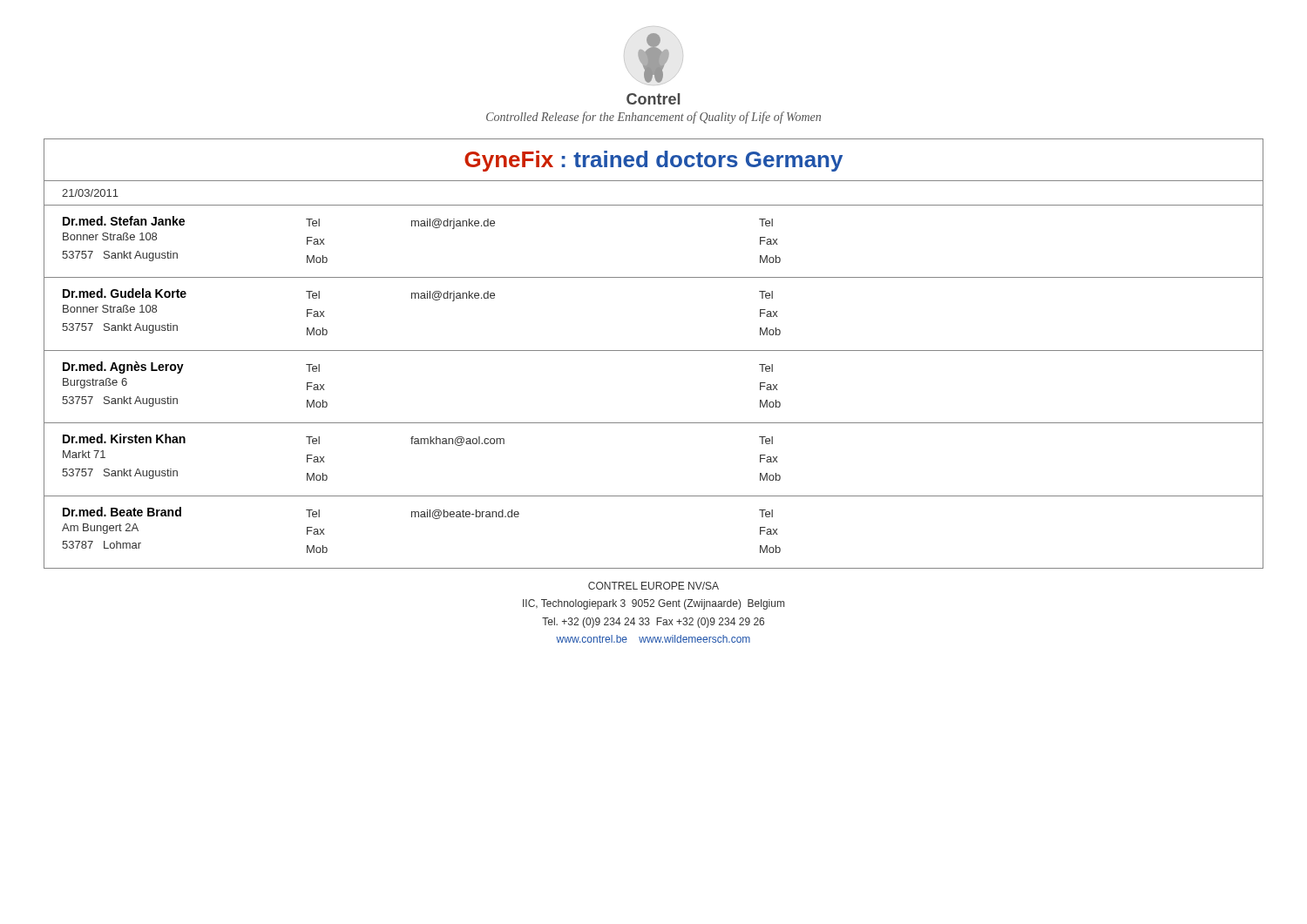The width and height of the screenshot is (1307, 924).
Task: Locate the block of text that opens with "Dr.med. Gudela Korte Bonner Straße 10853757"
Action: pos(418,295)
